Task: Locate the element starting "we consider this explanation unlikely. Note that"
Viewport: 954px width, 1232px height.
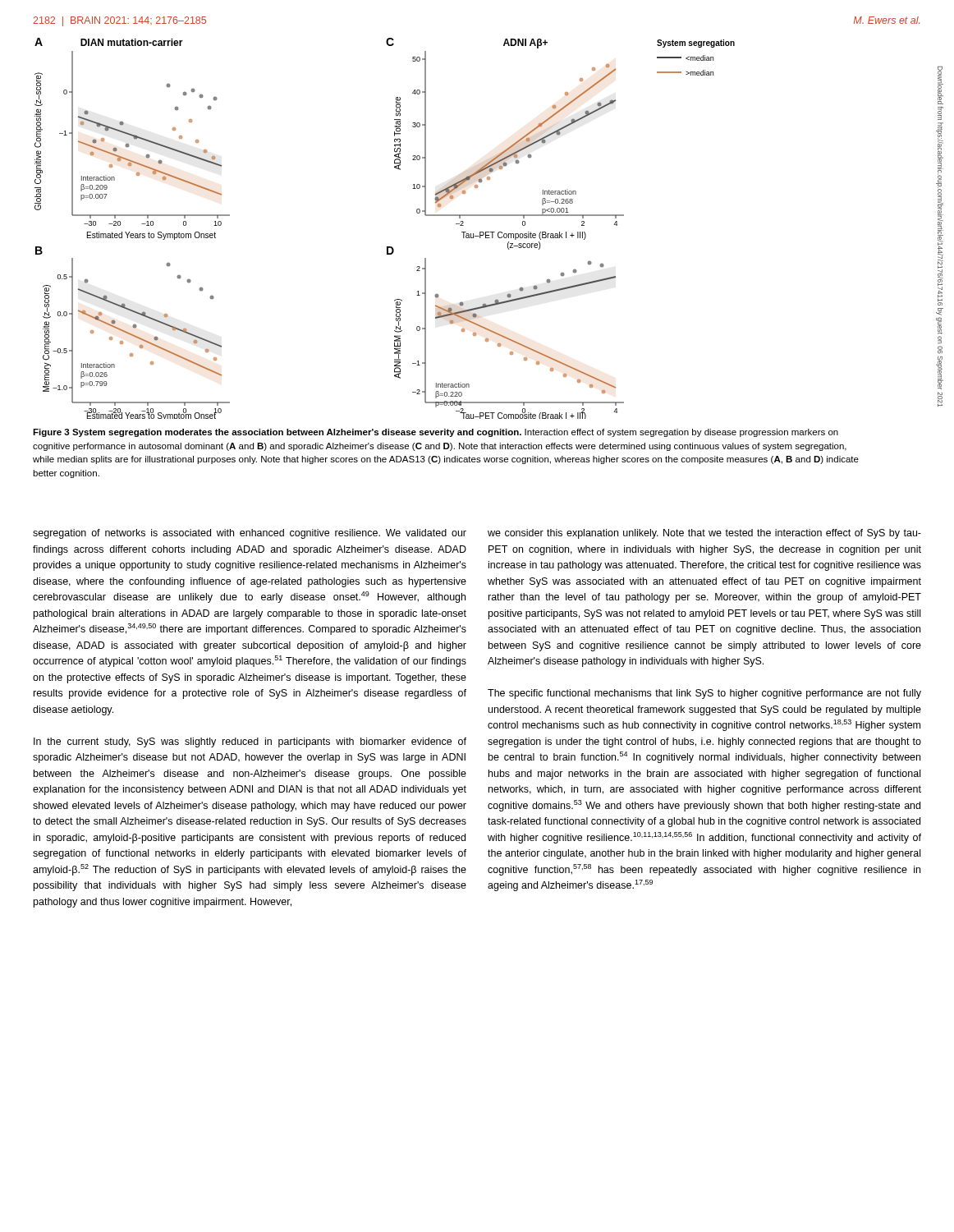Action: (704, 597)
